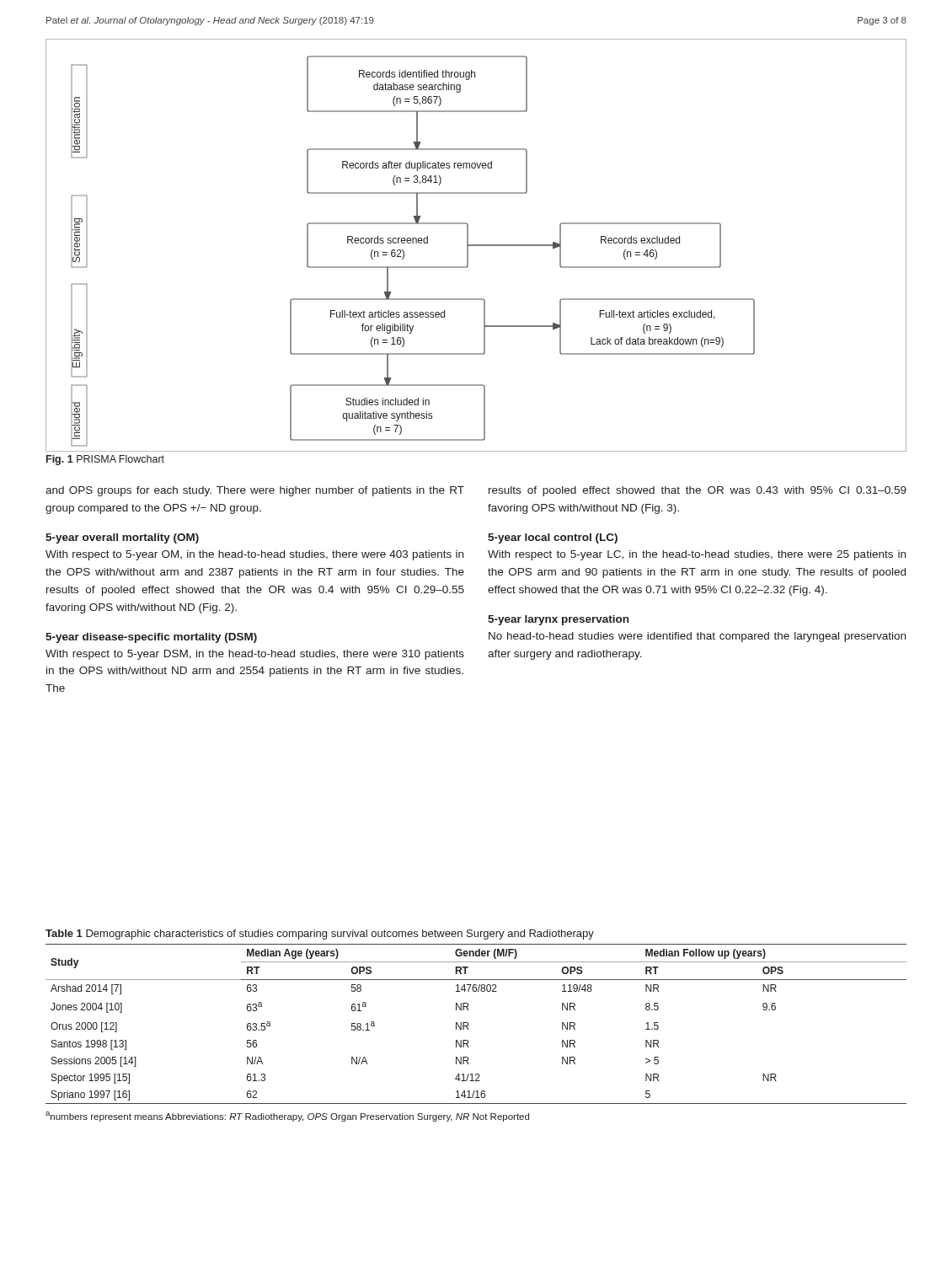The width and height of the screenshot is (952, 1264).
Task: Select the text block that reads "No head-to-head studies were identified that compared the"
Action: pyautogui.click(x=697, y=644)
